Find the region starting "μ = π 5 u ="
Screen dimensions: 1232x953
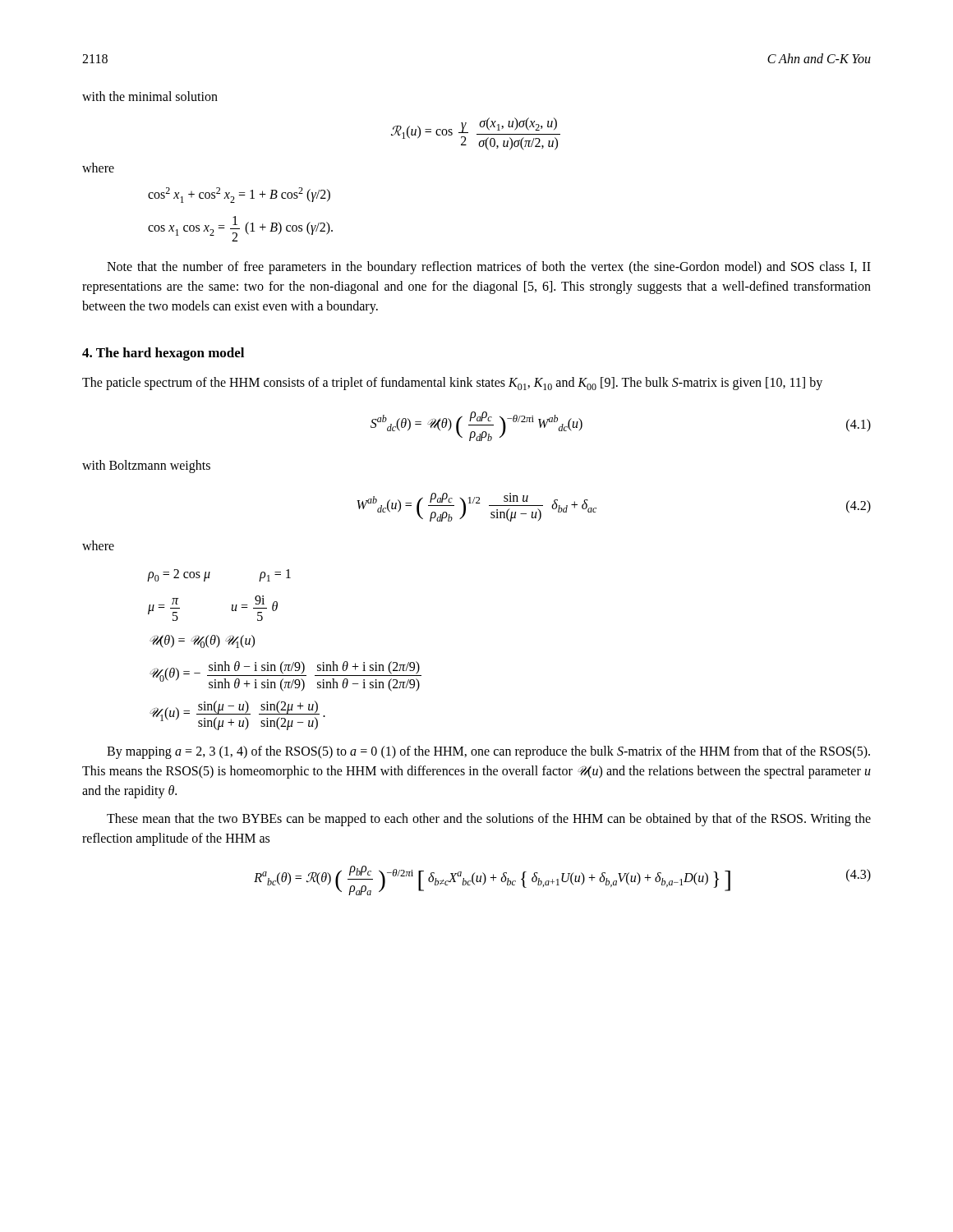coord(260,608)
